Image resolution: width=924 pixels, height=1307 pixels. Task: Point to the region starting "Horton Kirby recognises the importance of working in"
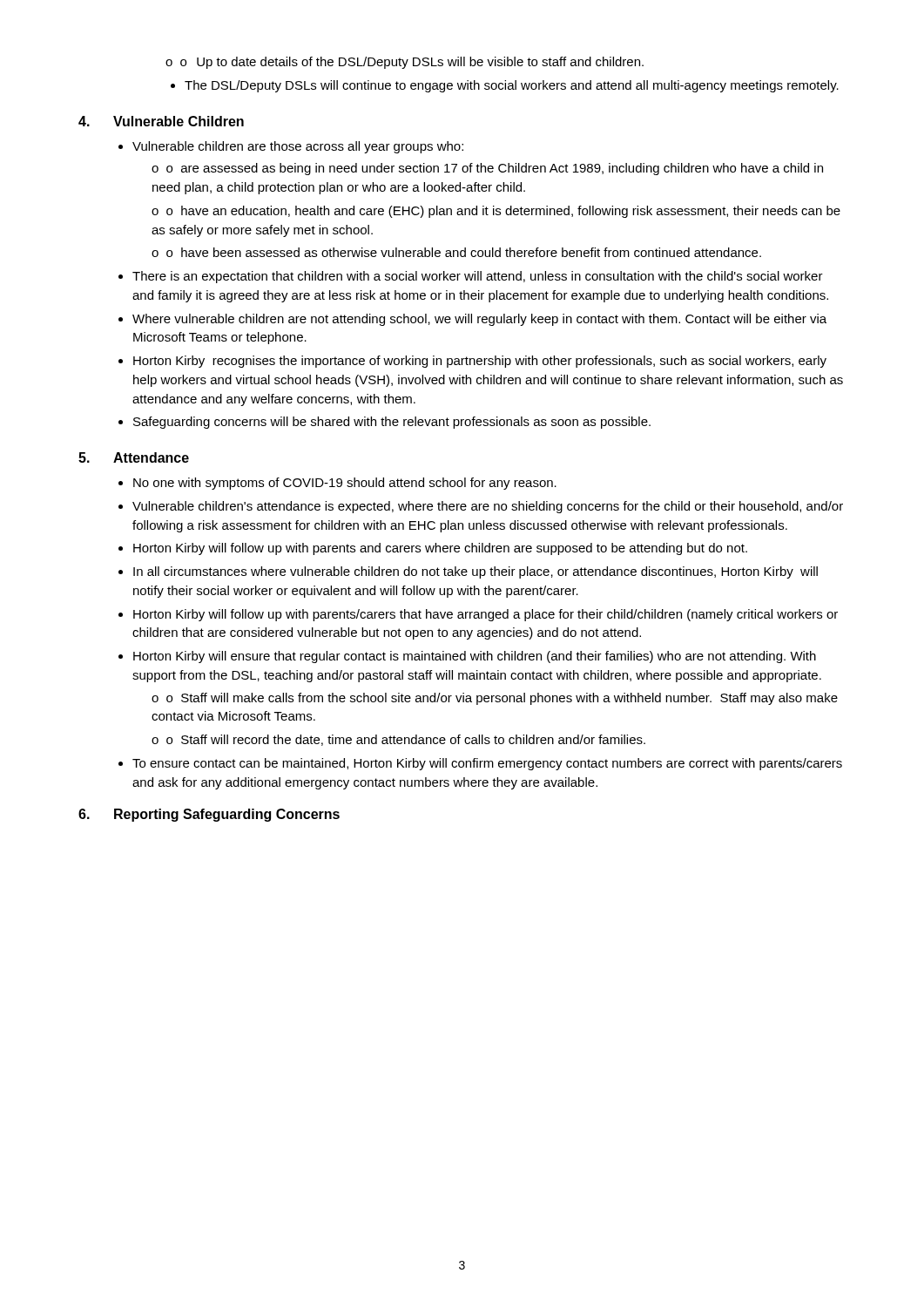click(x=488, y=379)
